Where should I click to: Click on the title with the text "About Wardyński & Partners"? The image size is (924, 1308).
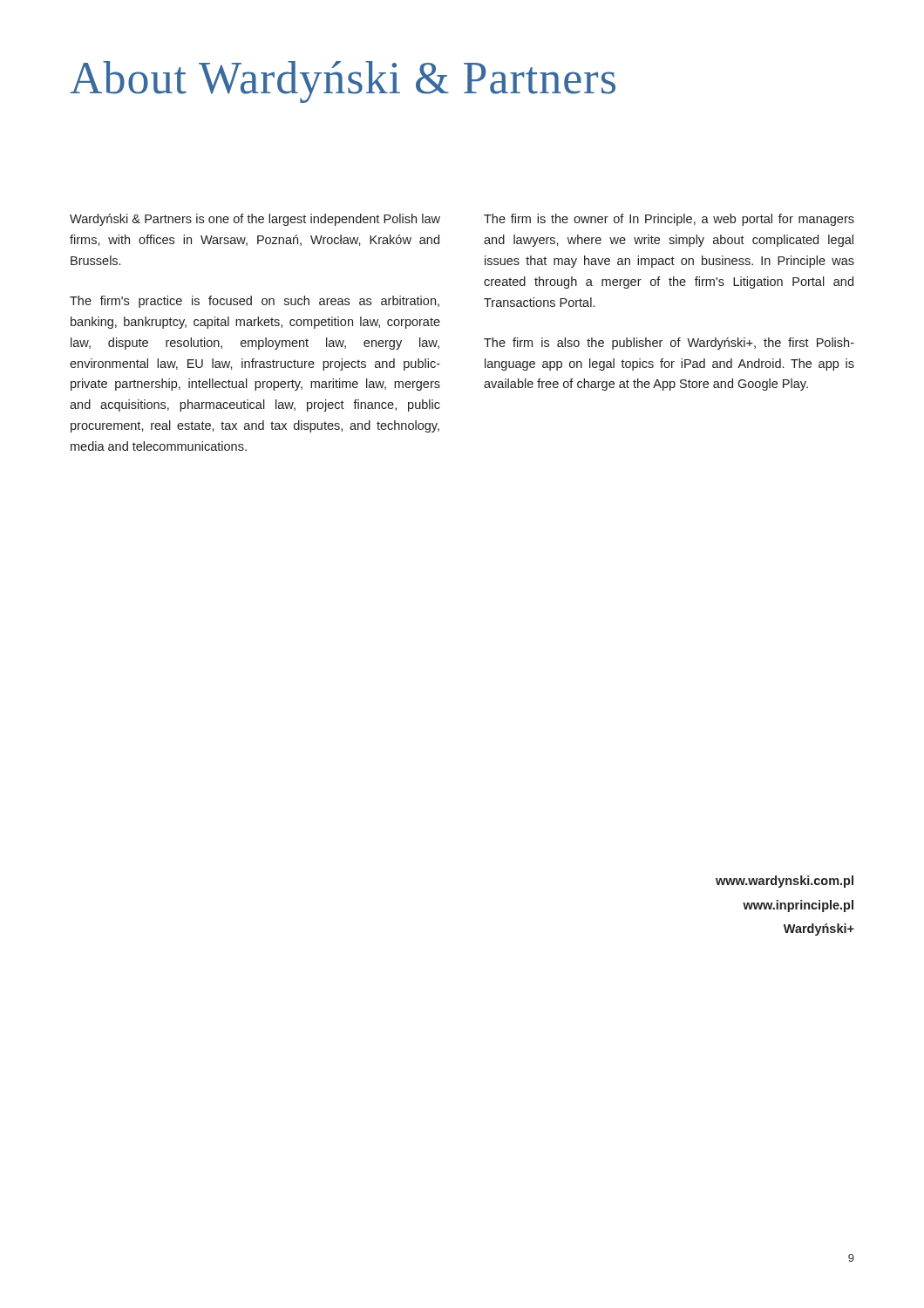click(x=462, y=78)
